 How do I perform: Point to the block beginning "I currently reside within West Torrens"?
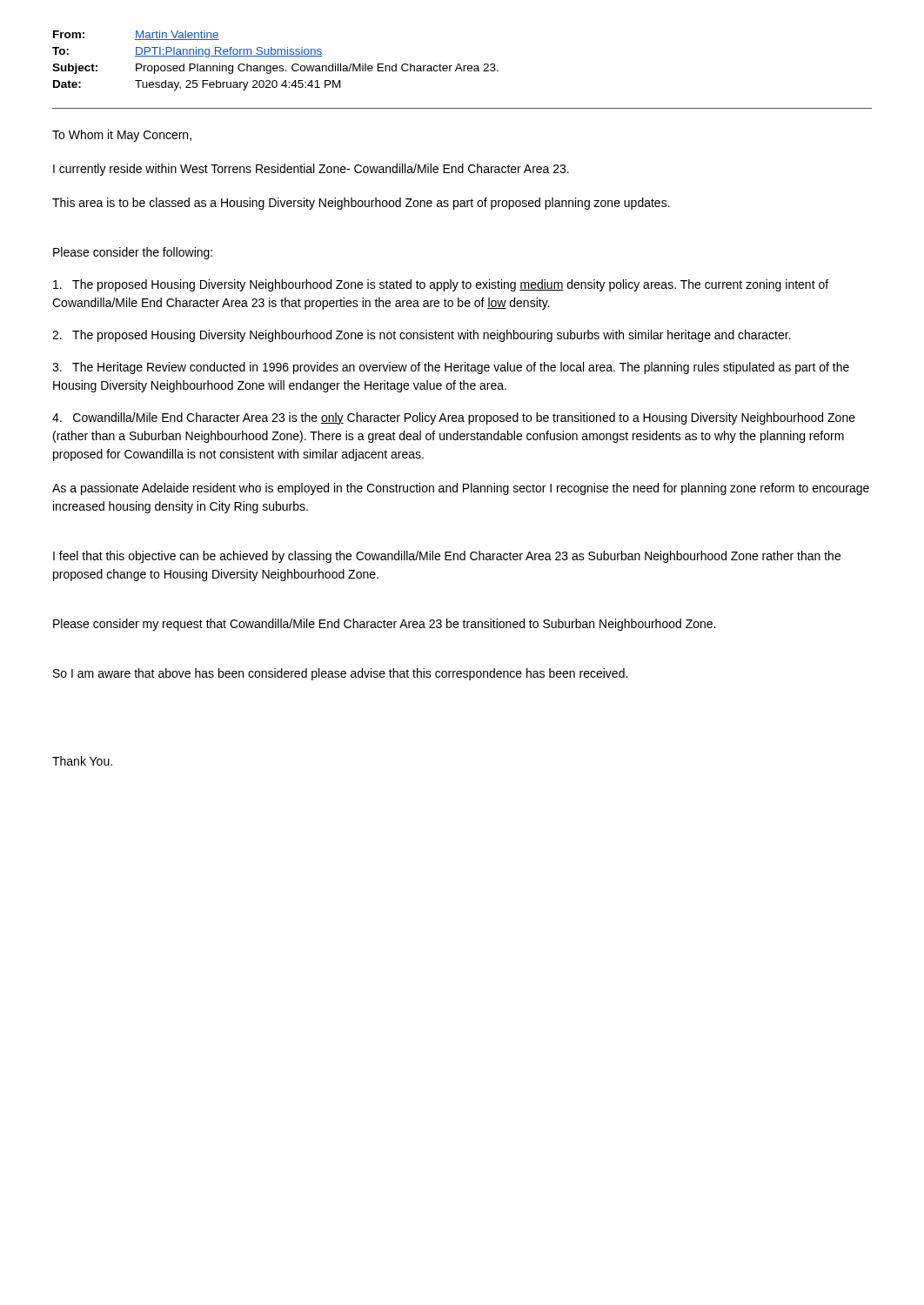click(x=311, y=169)
